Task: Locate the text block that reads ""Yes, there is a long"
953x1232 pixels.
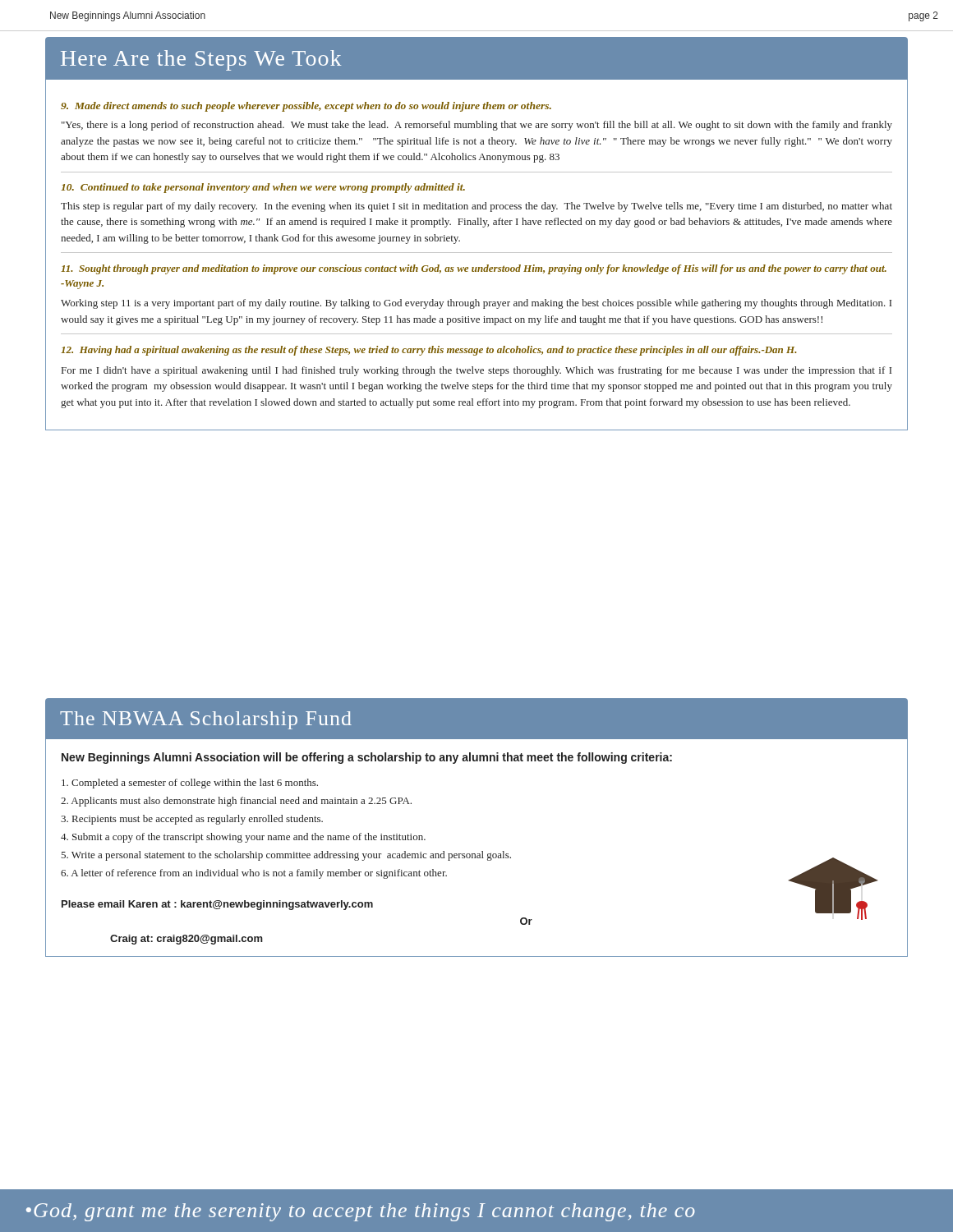Action: pos(476,140)
